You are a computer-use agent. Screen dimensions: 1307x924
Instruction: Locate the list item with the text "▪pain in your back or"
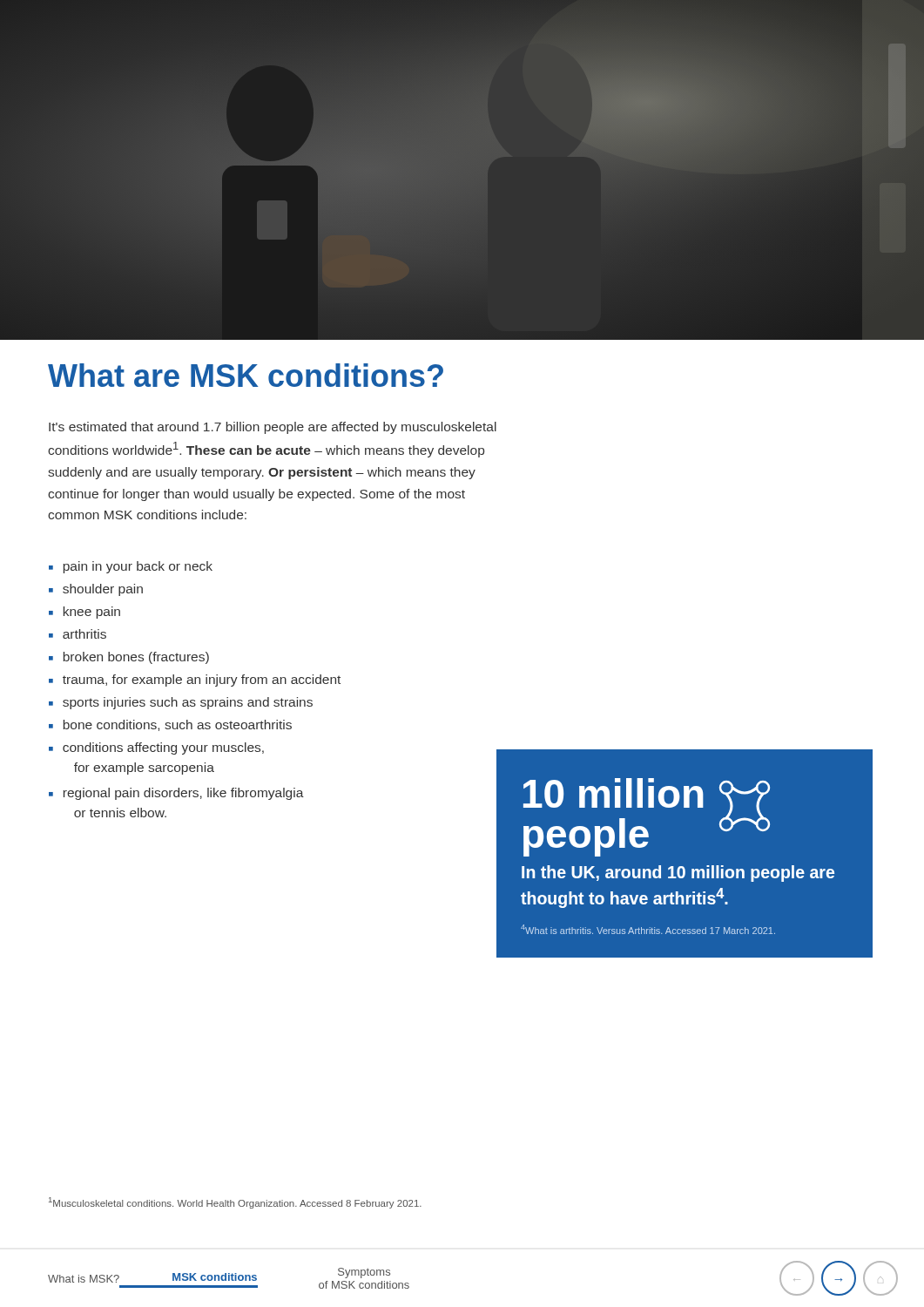tap(130, 567)
